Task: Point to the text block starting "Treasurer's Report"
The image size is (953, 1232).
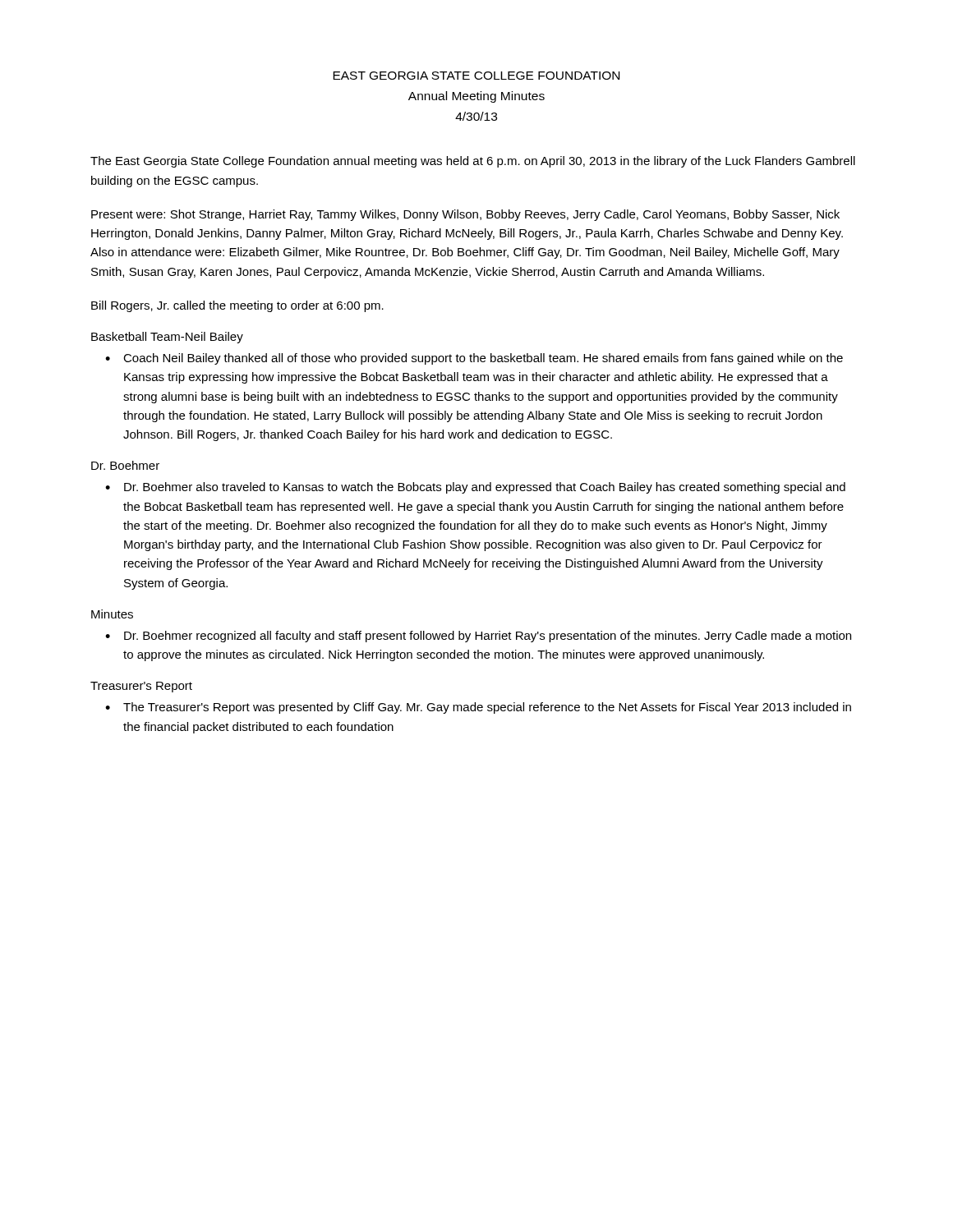Action: coord(141,686)
